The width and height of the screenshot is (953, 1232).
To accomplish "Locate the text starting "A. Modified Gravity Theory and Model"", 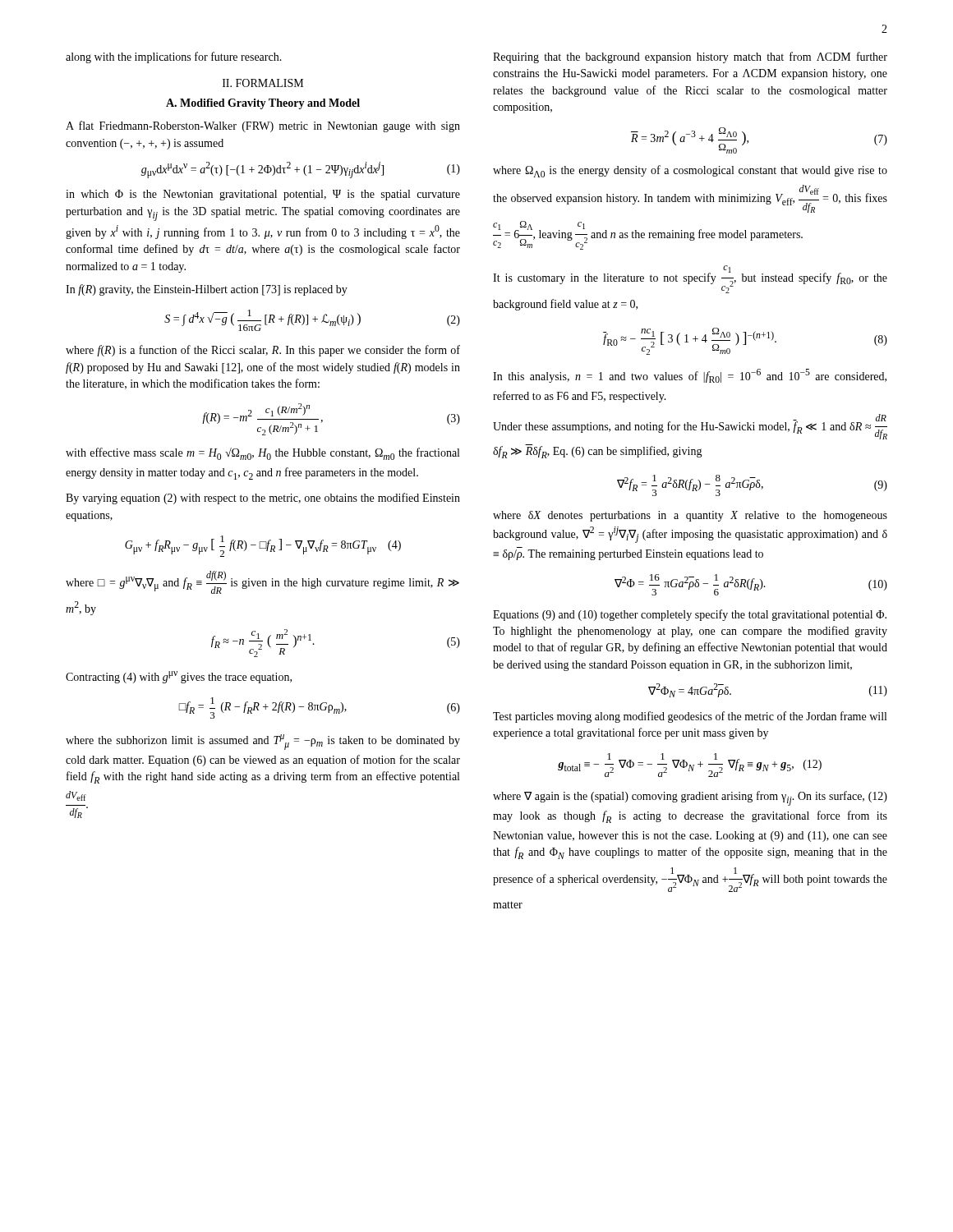I will pyautogui.click(x=263, y=103).
